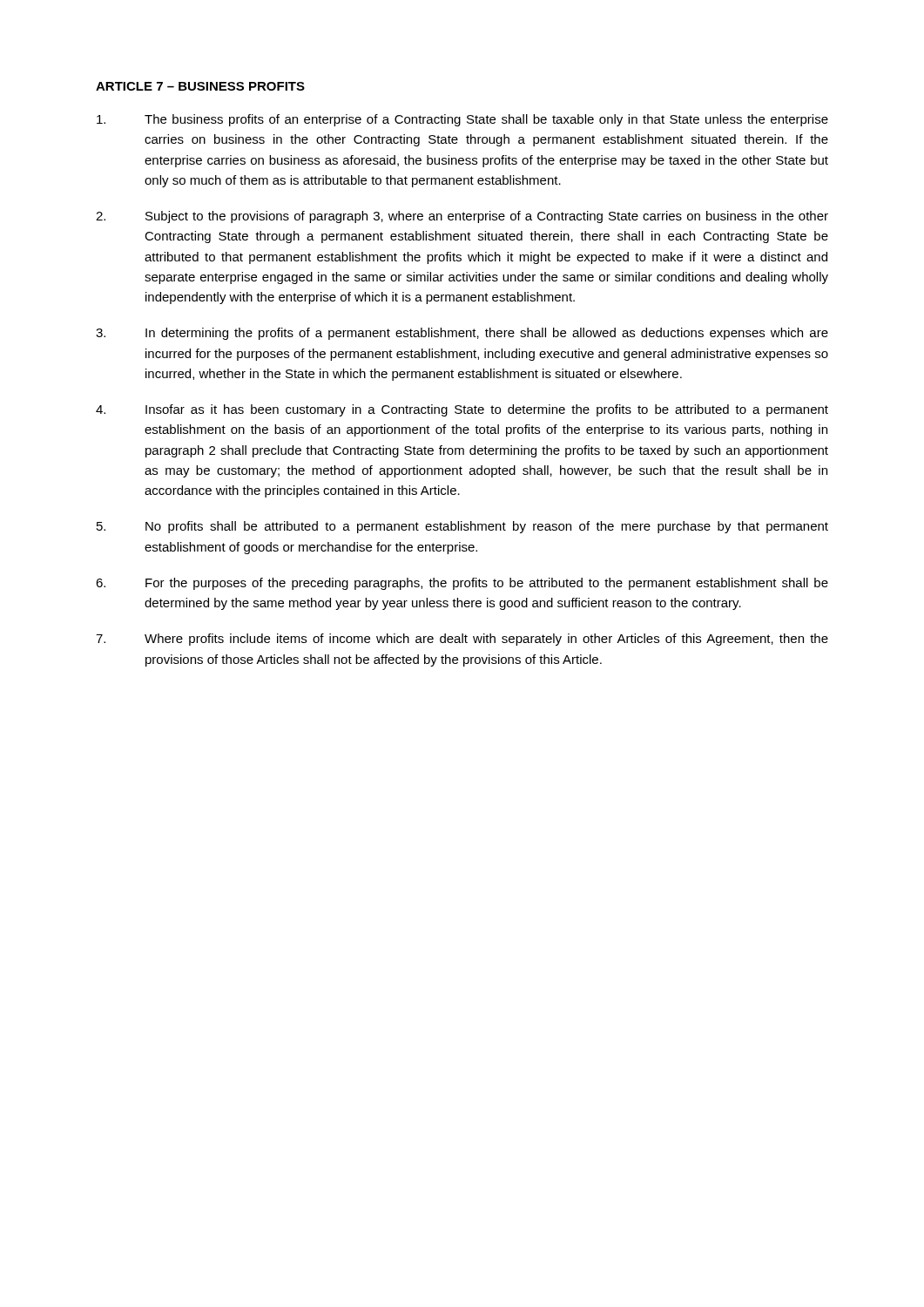Select the text block that says "The business profits"

coord(462,149)
